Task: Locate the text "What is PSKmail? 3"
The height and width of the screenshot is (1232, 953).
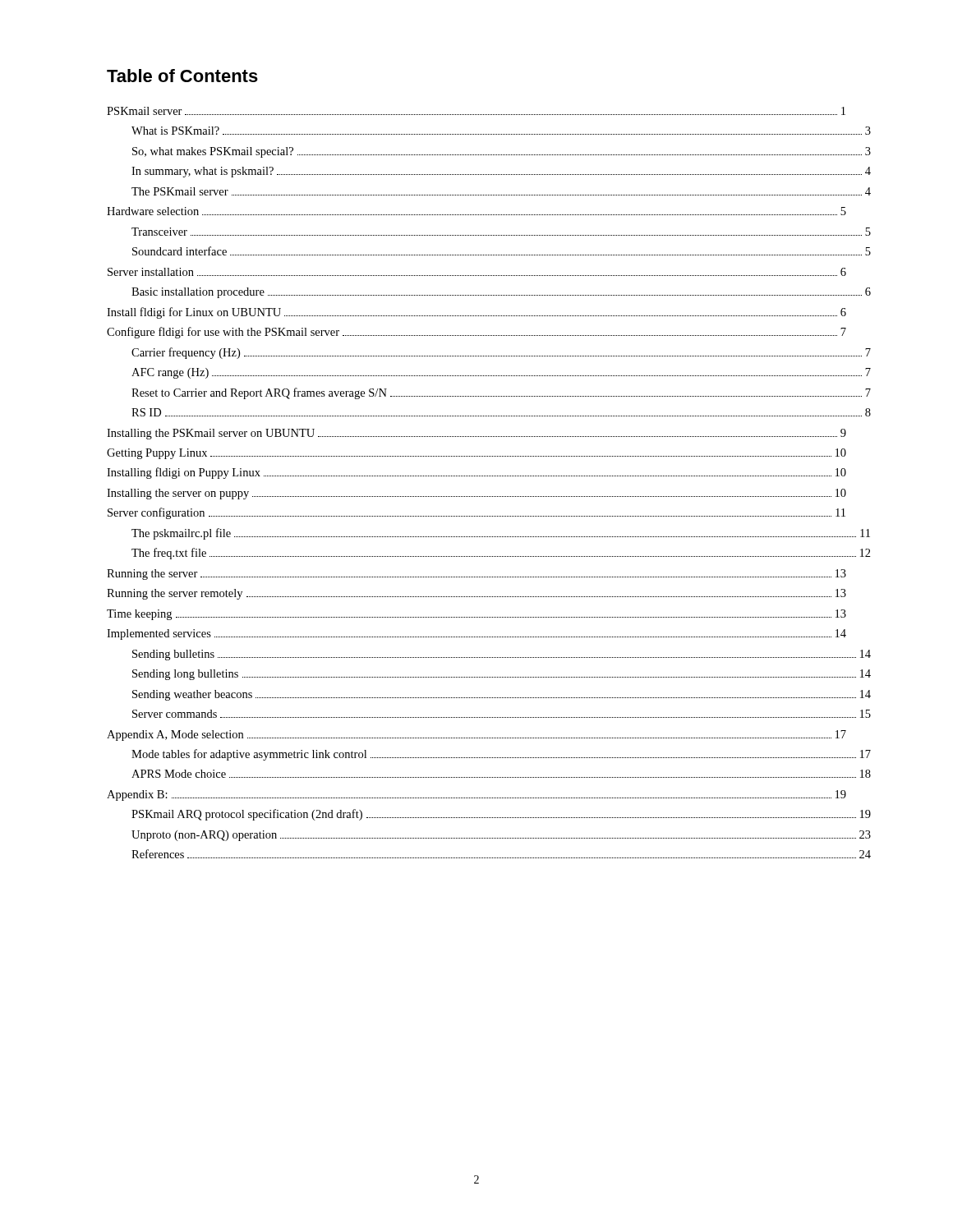Action: pyautogui.click(x=501, y=131)
